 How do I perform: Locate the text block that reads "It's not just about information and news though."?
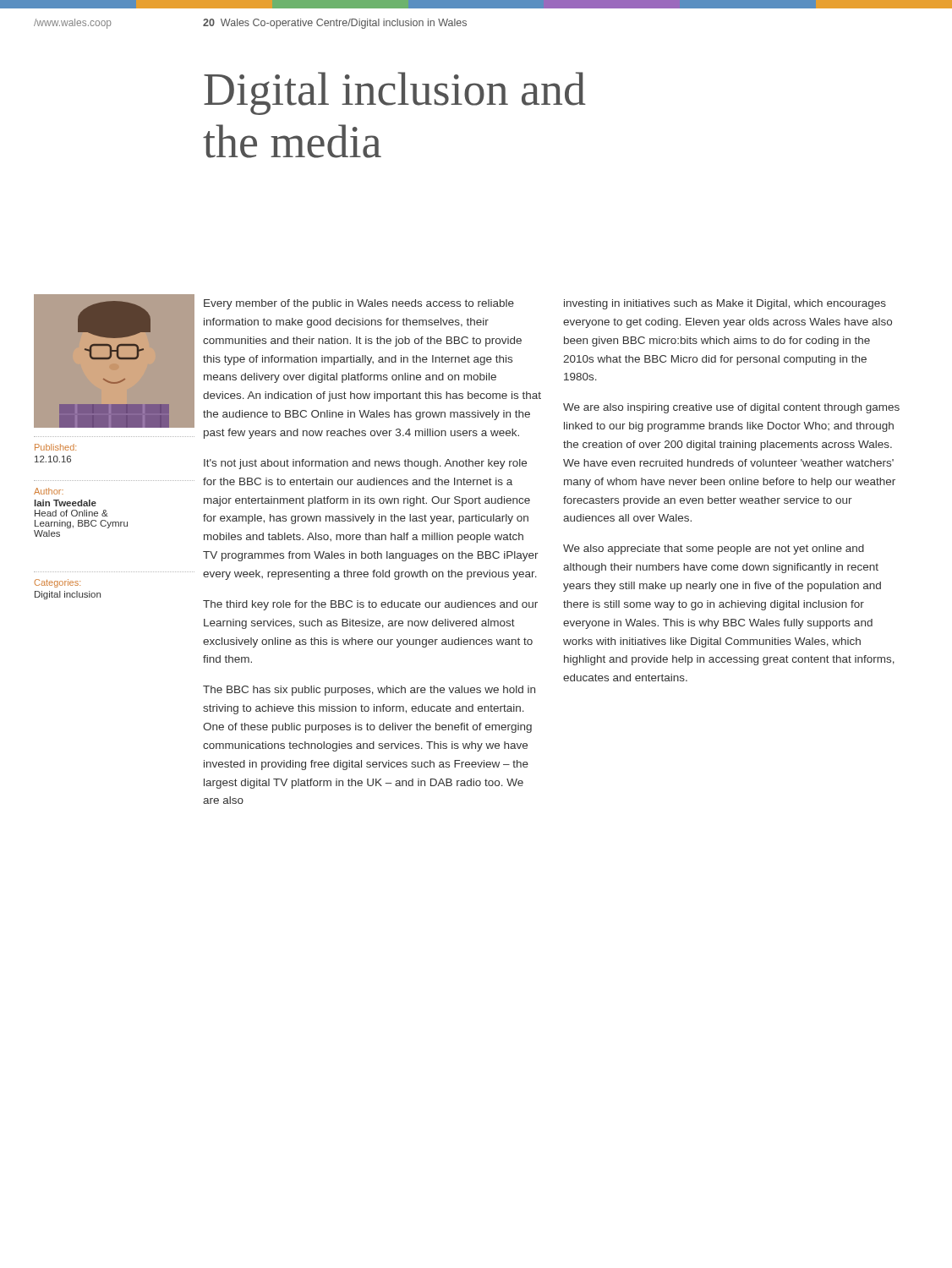click(370, 518)
